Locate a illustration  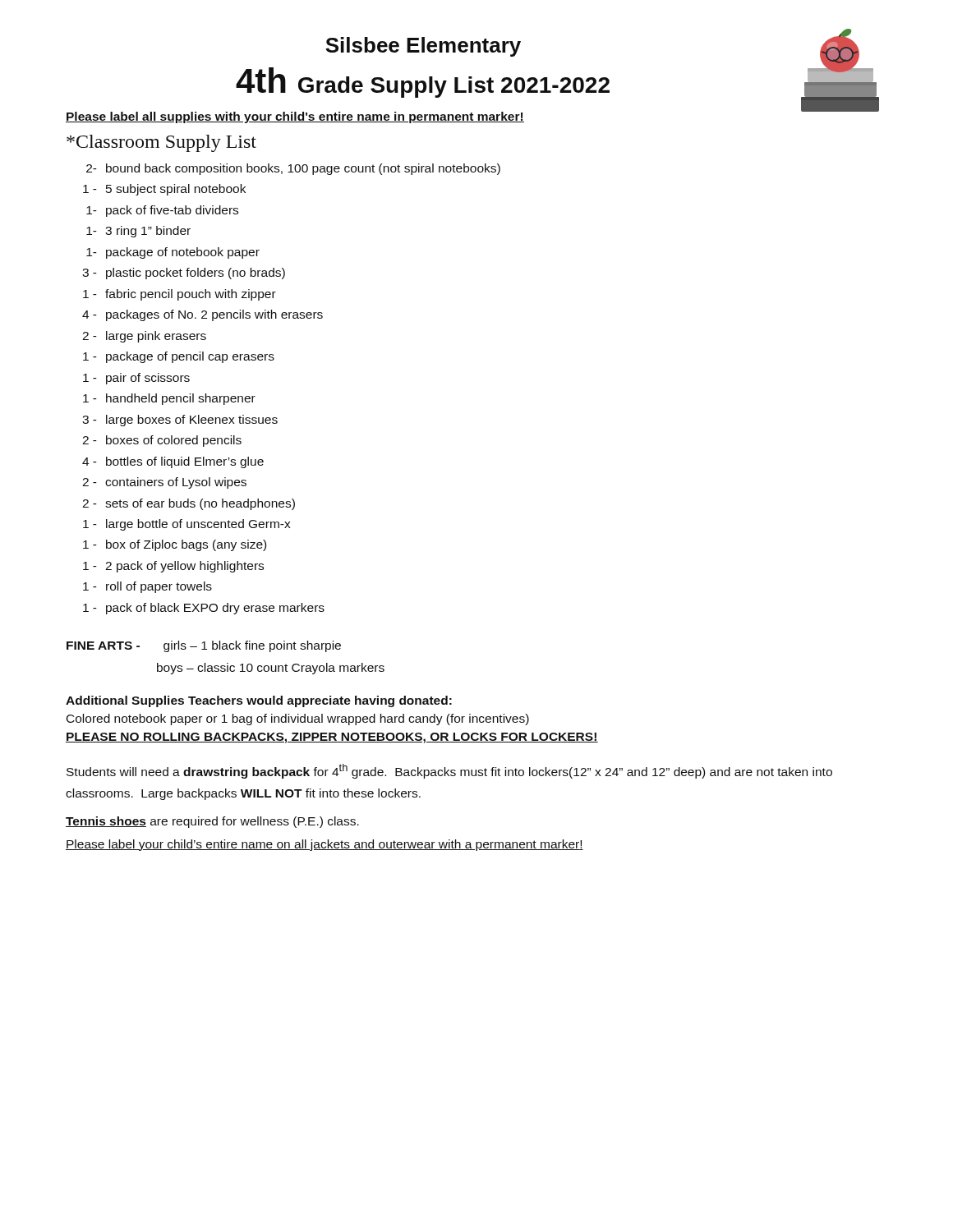[x=840, y=74]
